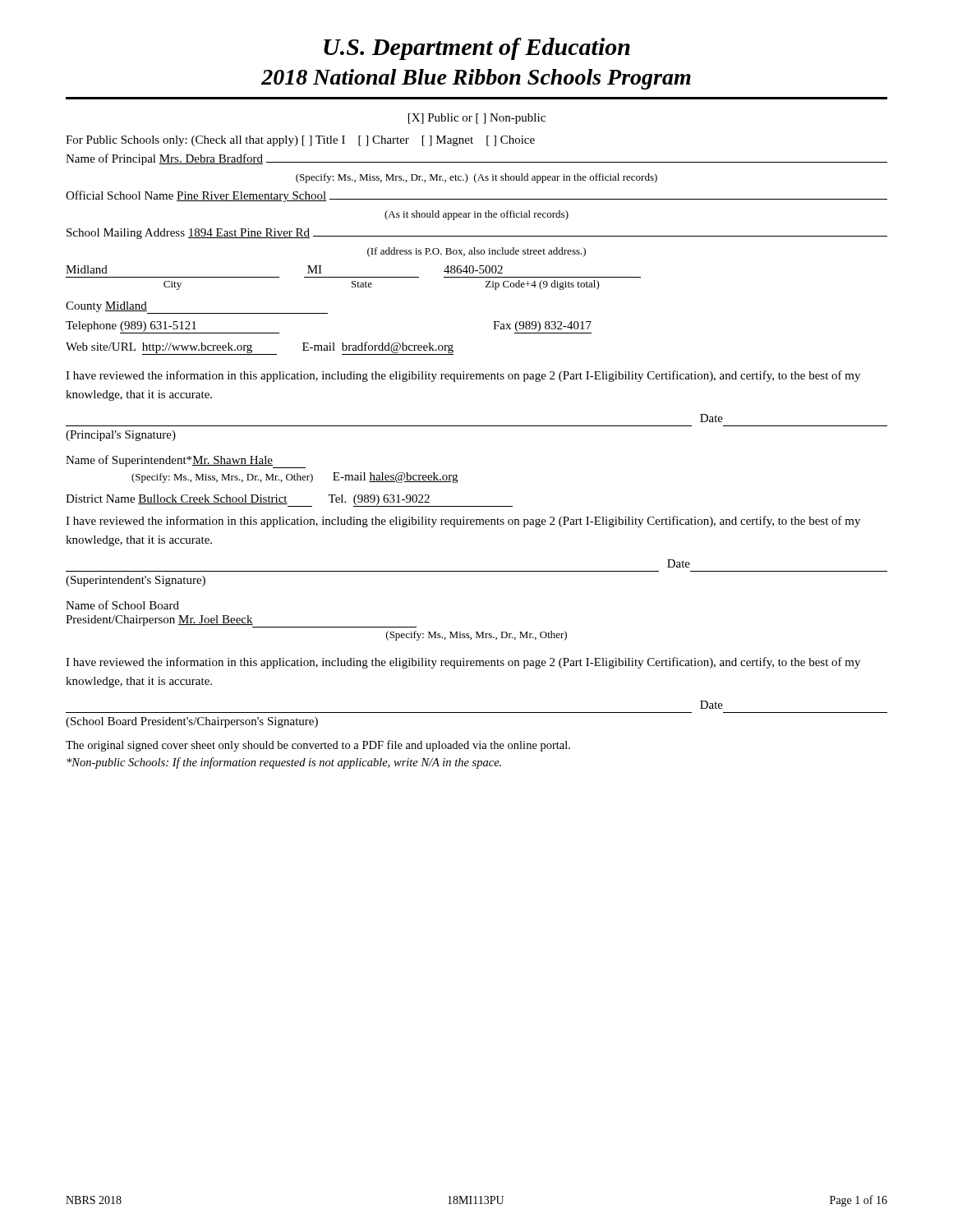This screenshot has height=1232, width=953.
Task: Find the title that reads "U.S. Department of Education 2018 National Blue"
Action: (x=476, y=62)
